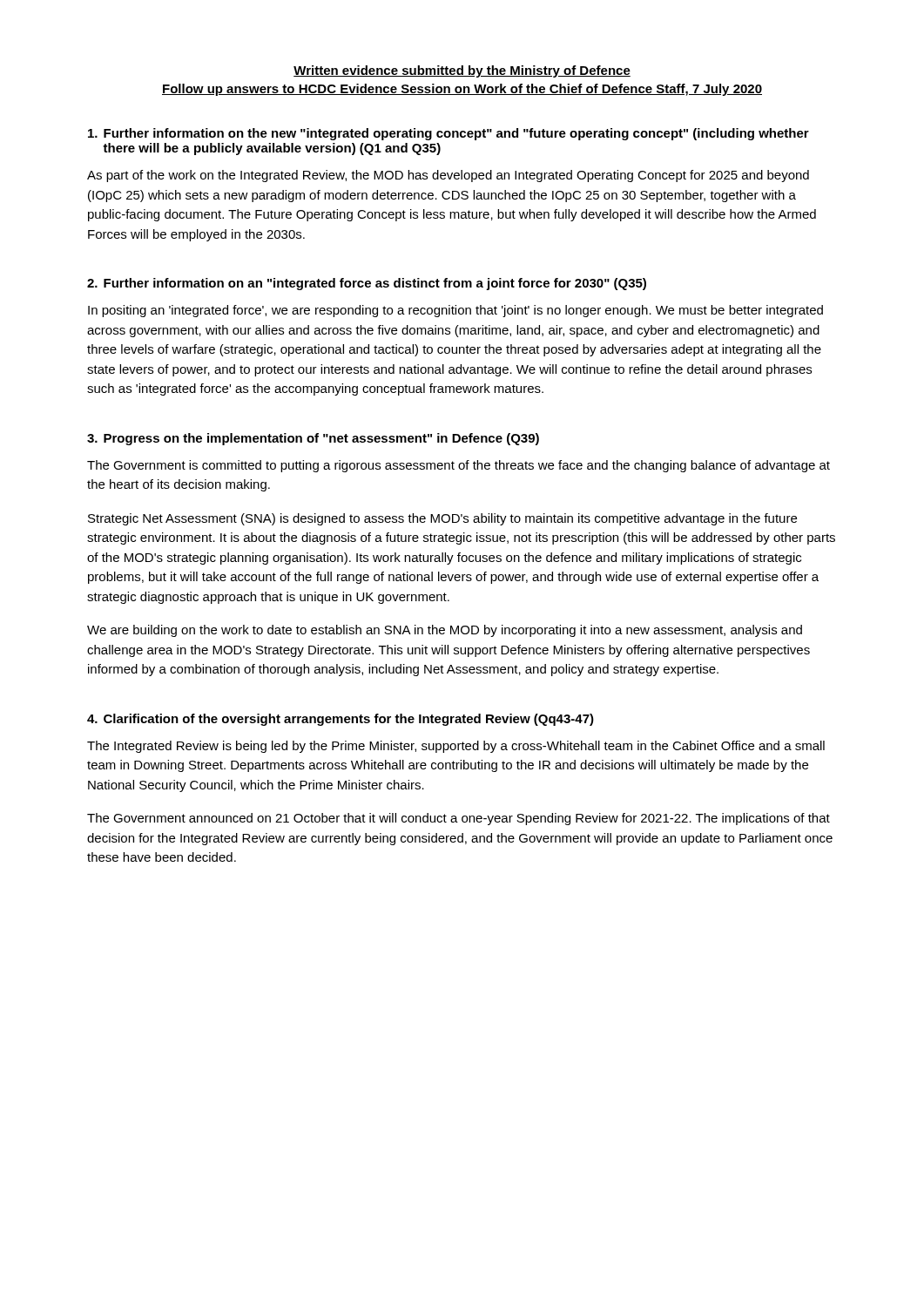This screenshot has width=924, height=1307.
Task: Point to the text starting "4. Clarification of the oversight"
Action: [341, 718]
